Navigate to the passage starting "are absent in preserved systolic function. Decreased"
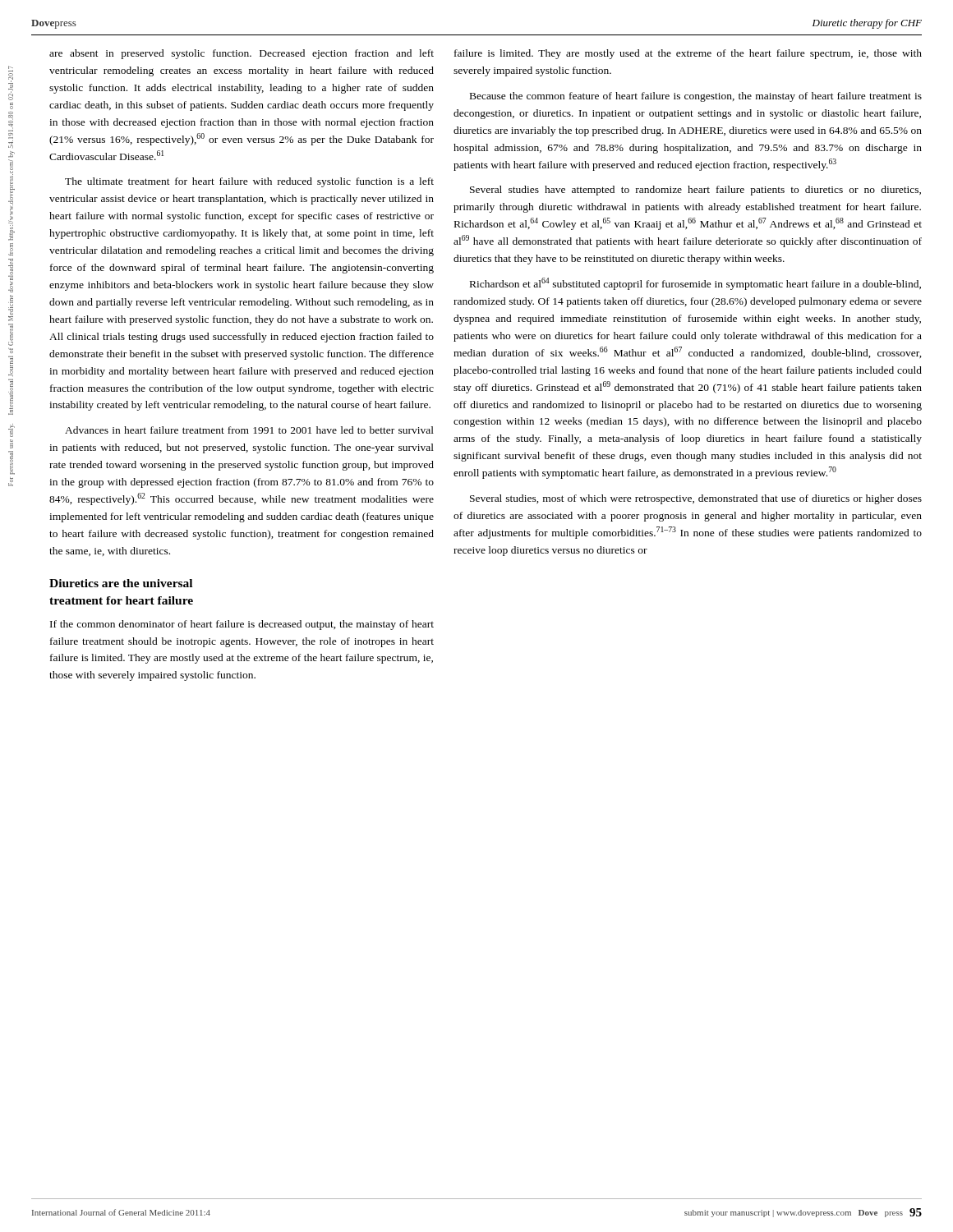Screen dimensions: 1232x953 (x=242, y=105)
